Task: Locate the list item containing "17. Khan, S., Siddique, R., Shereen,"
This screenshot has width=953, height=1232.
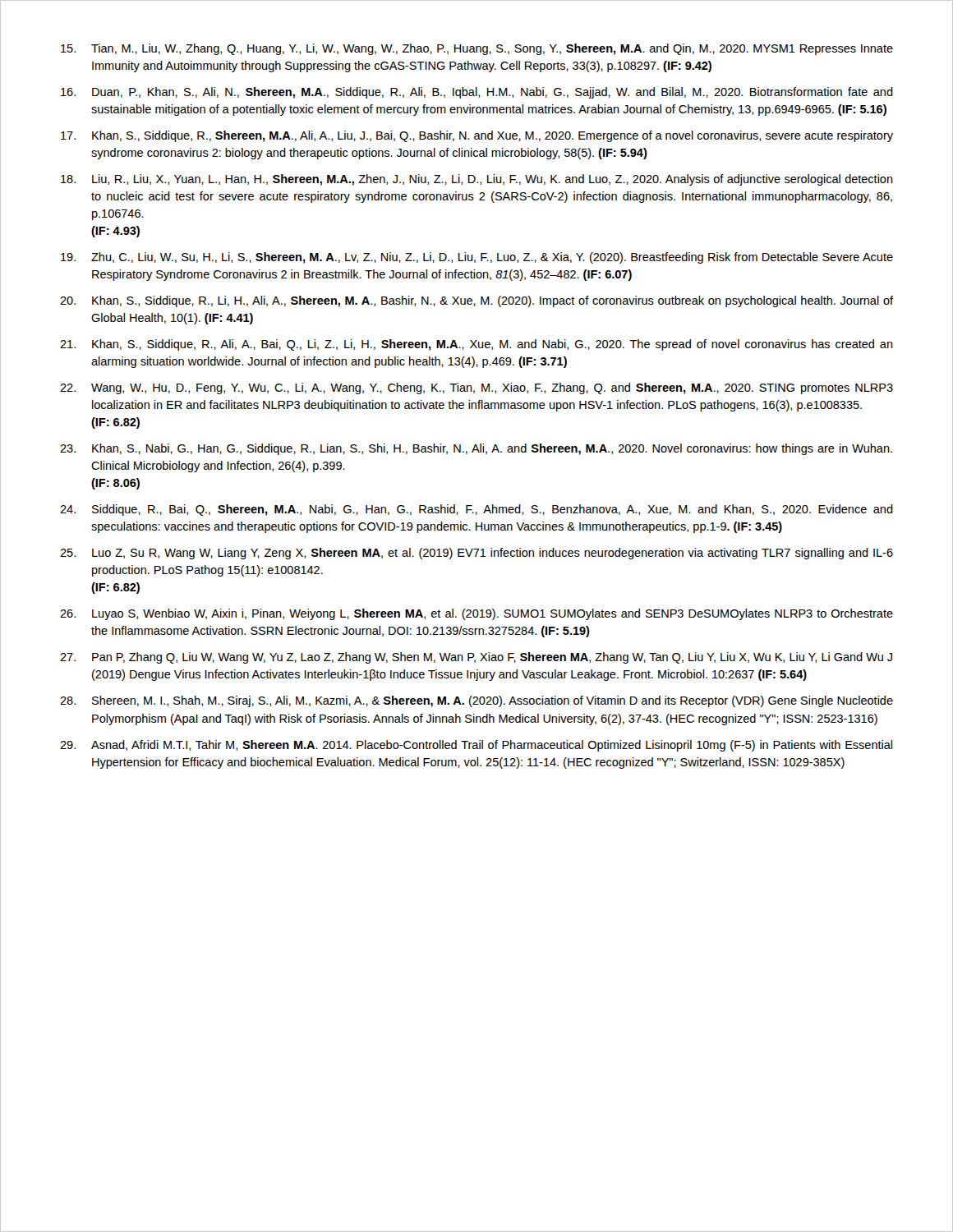Action: [x=476, y=145]
